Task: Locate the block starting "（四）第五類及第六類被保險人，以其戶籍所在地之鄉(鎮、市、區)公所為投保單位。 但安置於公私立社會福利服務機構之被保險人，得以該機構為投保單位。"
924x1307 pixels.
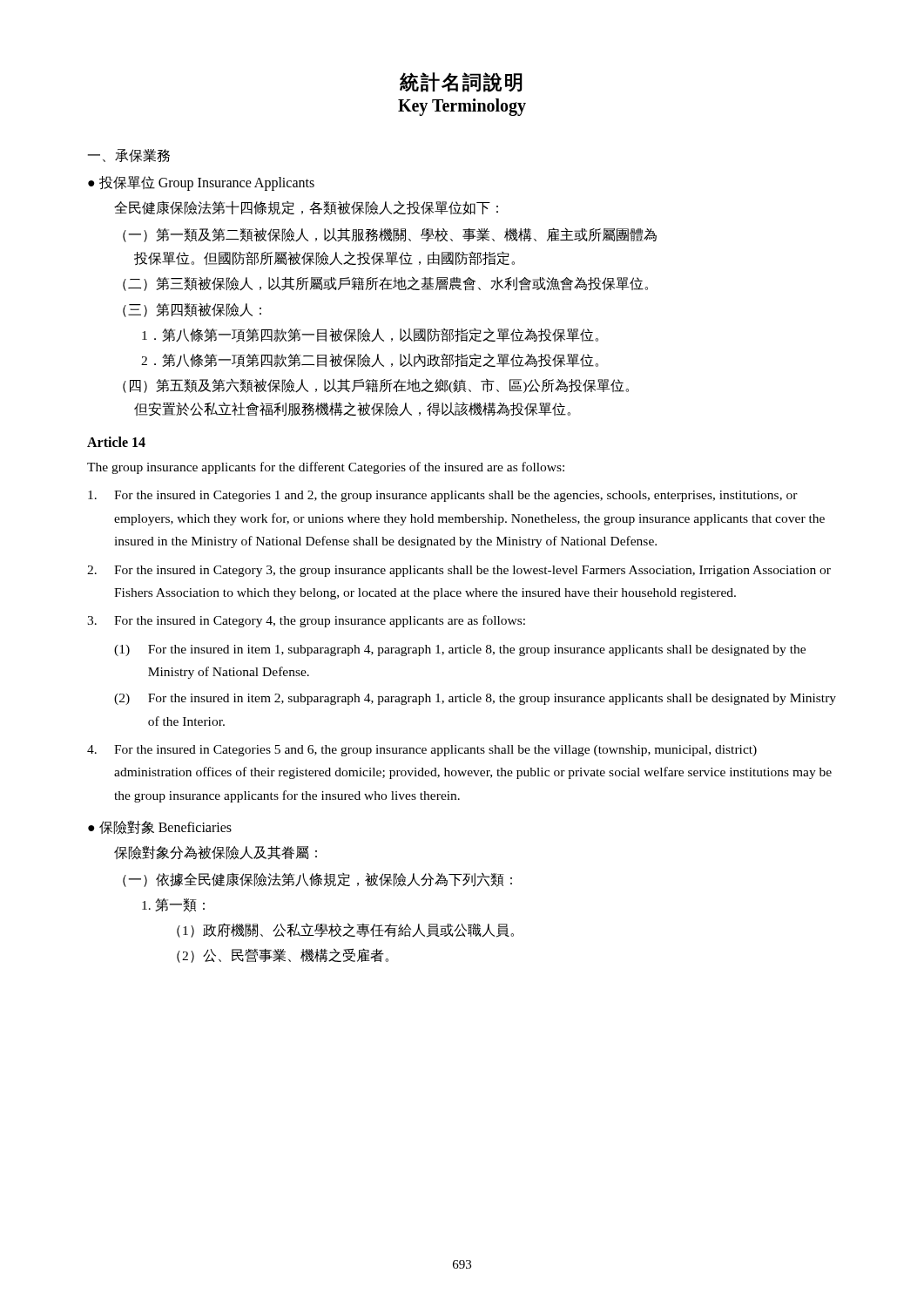Action: point(376,397)
